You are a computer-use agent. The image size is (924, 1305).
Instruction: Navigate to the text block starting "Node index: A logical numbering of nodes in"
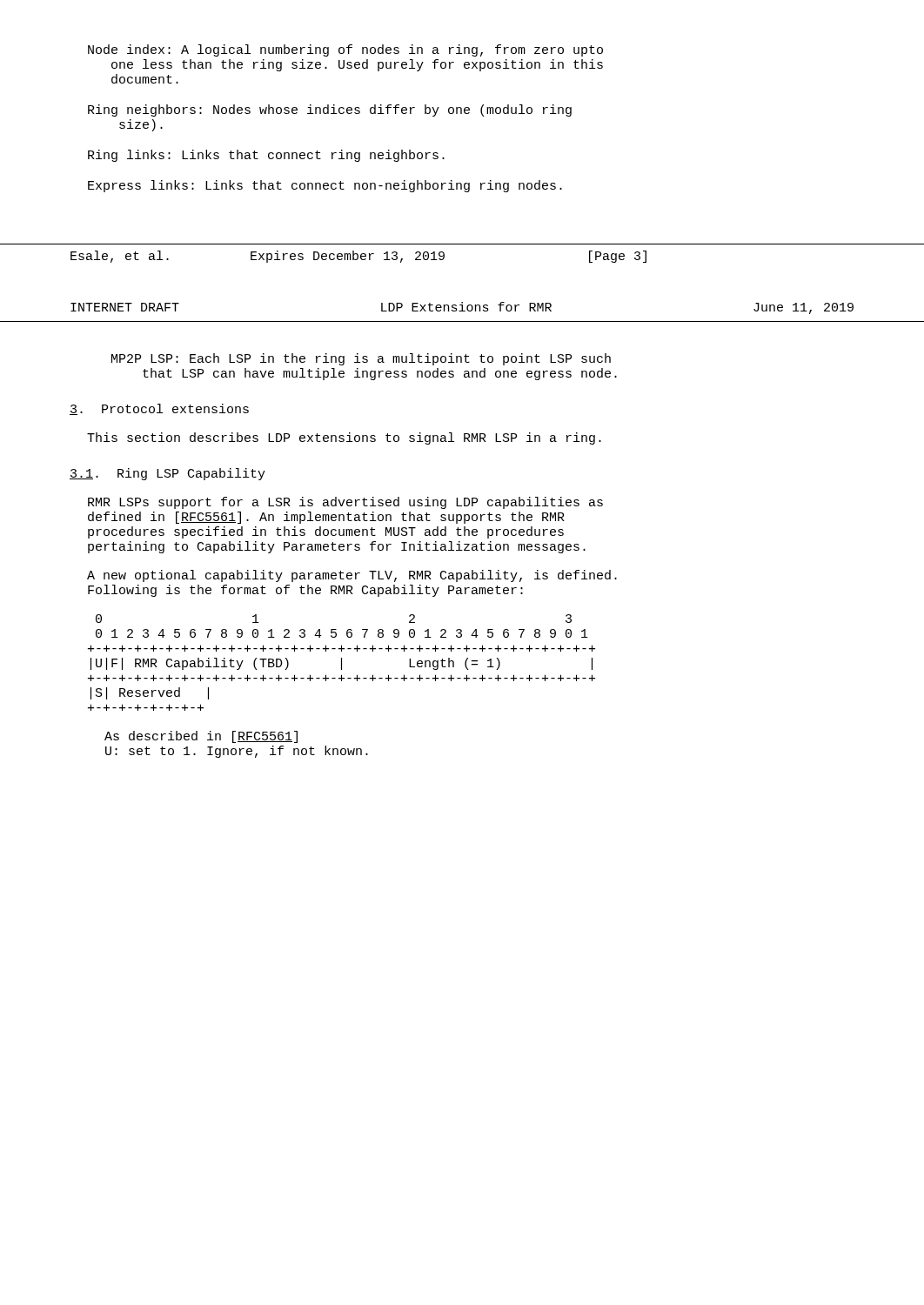(345, 66)
